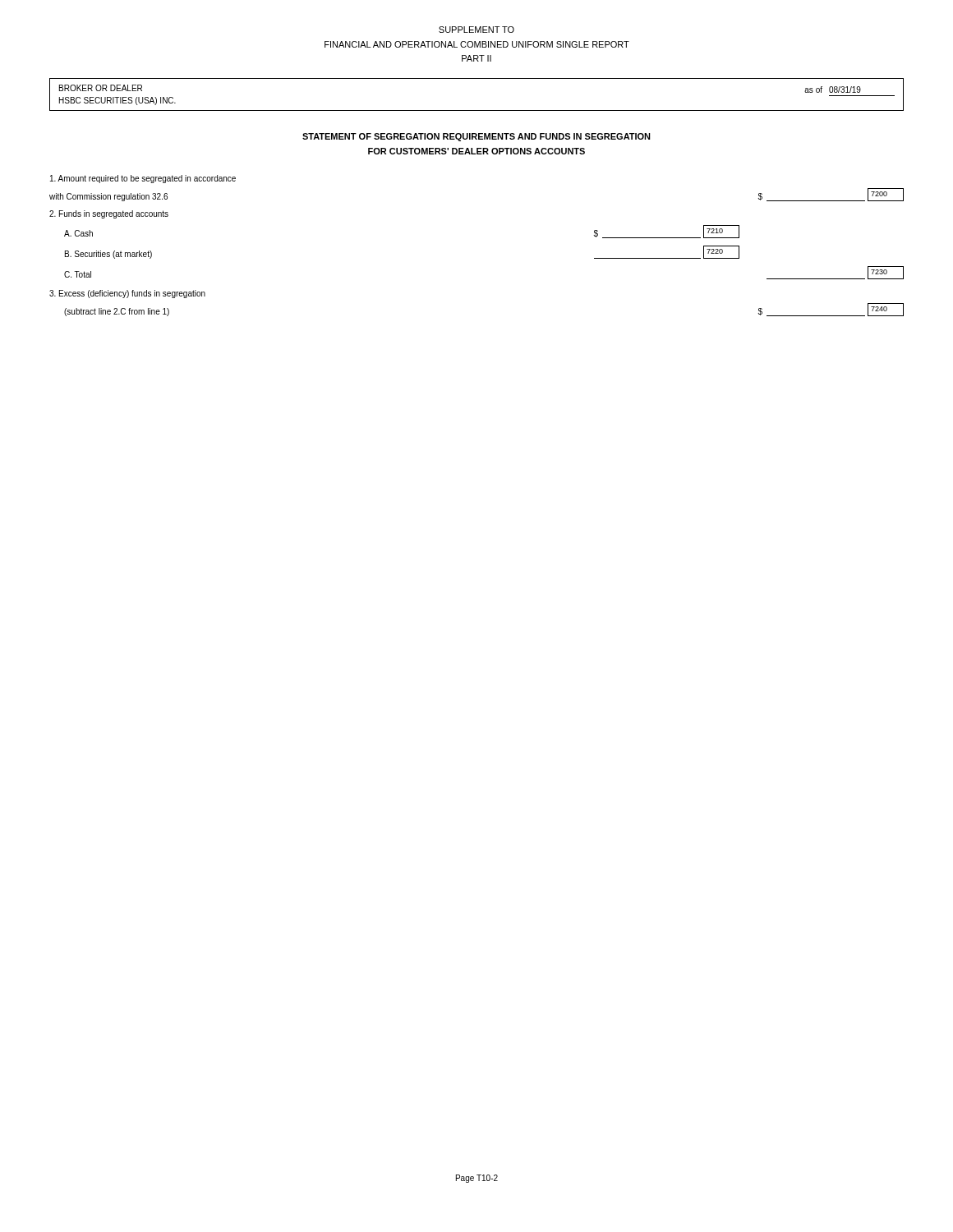Navigate to the passage starting "BROKER OR DEALER HSBC SECURITIES (USA)"
Viewport: 953px width, 1232px height.
pyautogui.click(x=101, y=88)
